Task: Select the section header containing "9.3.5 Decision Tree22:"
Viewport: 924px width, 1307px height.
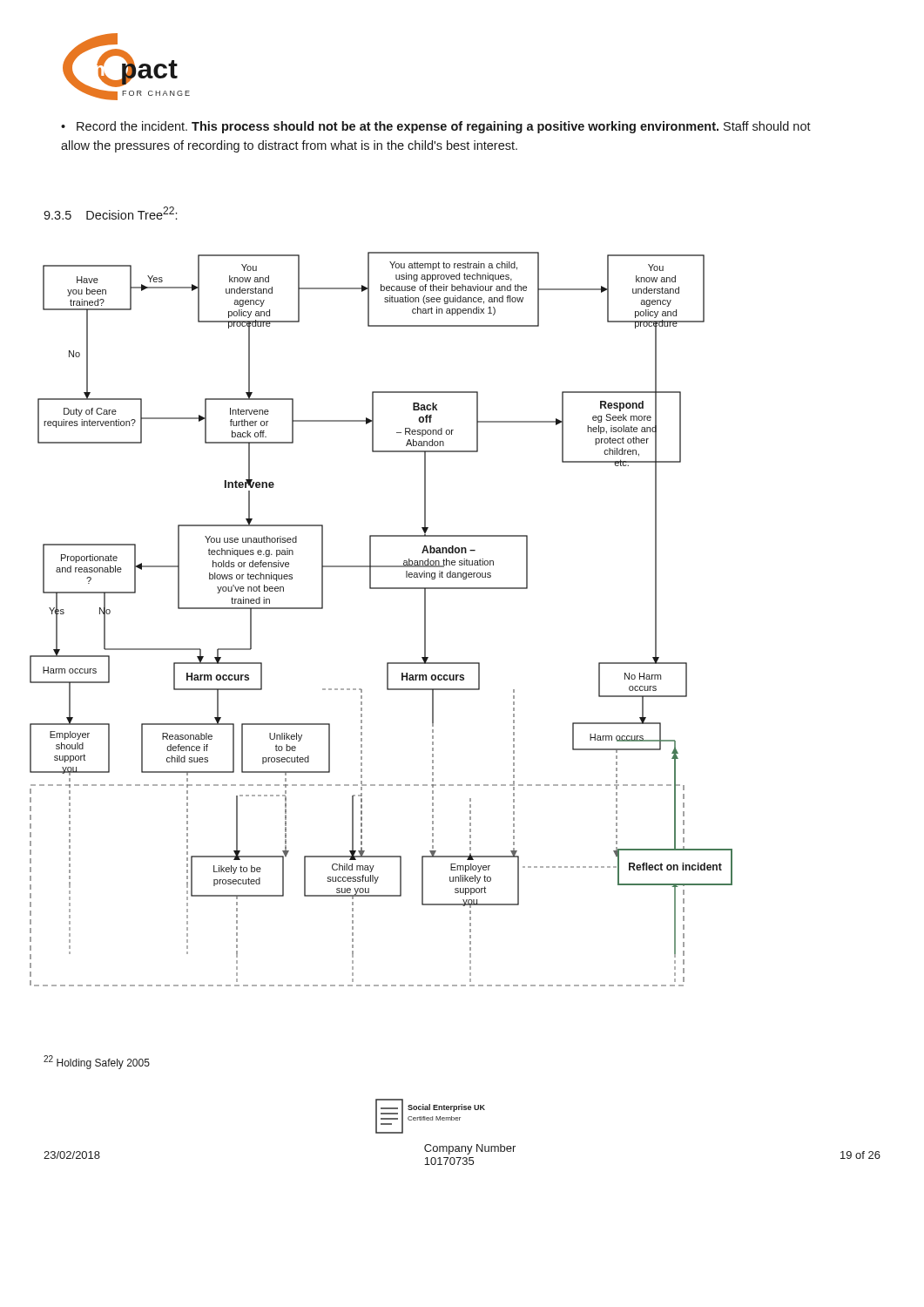Action: coord(111,213)
